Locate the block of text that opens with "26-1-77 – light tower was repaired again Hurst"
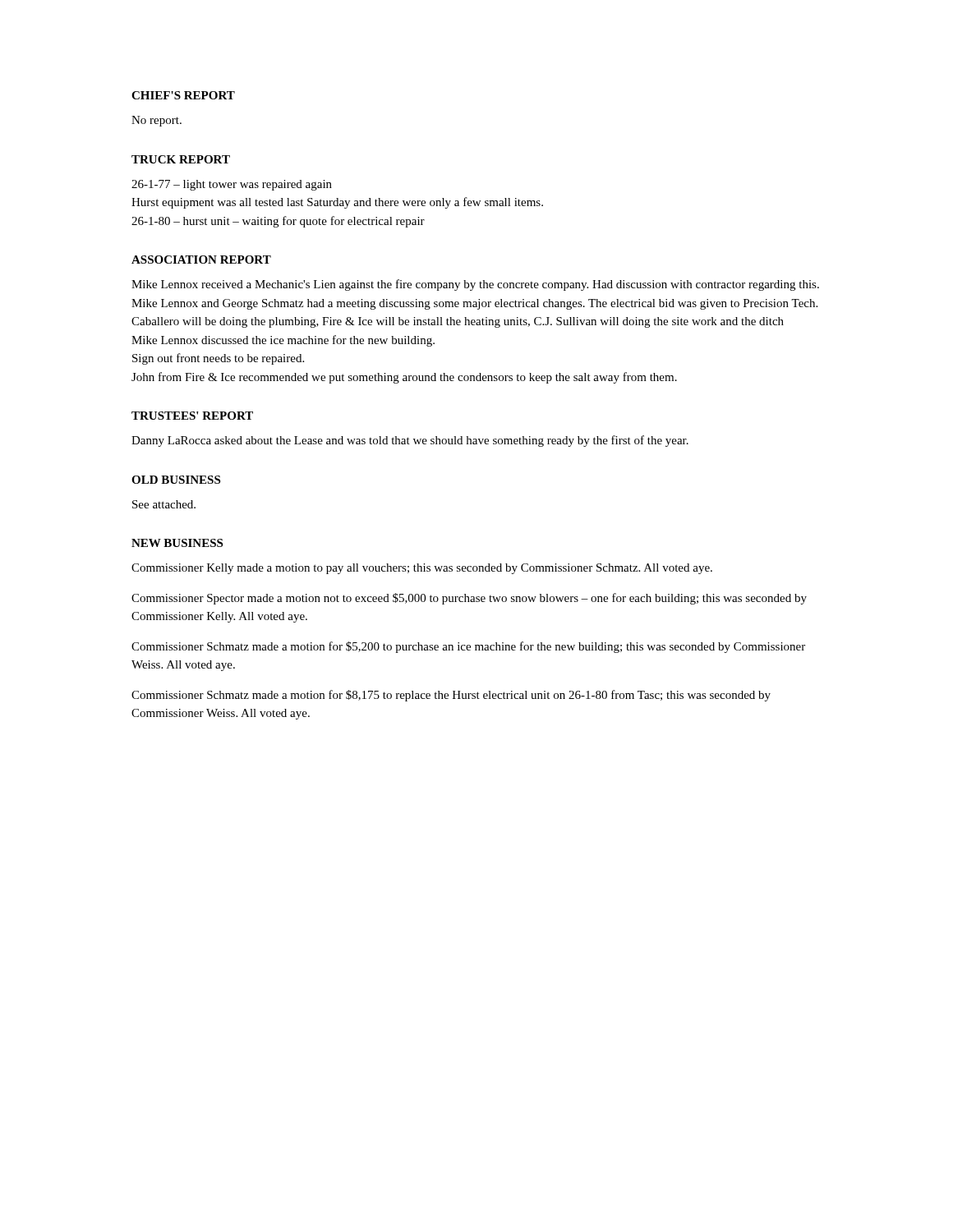 coord(338,202)
